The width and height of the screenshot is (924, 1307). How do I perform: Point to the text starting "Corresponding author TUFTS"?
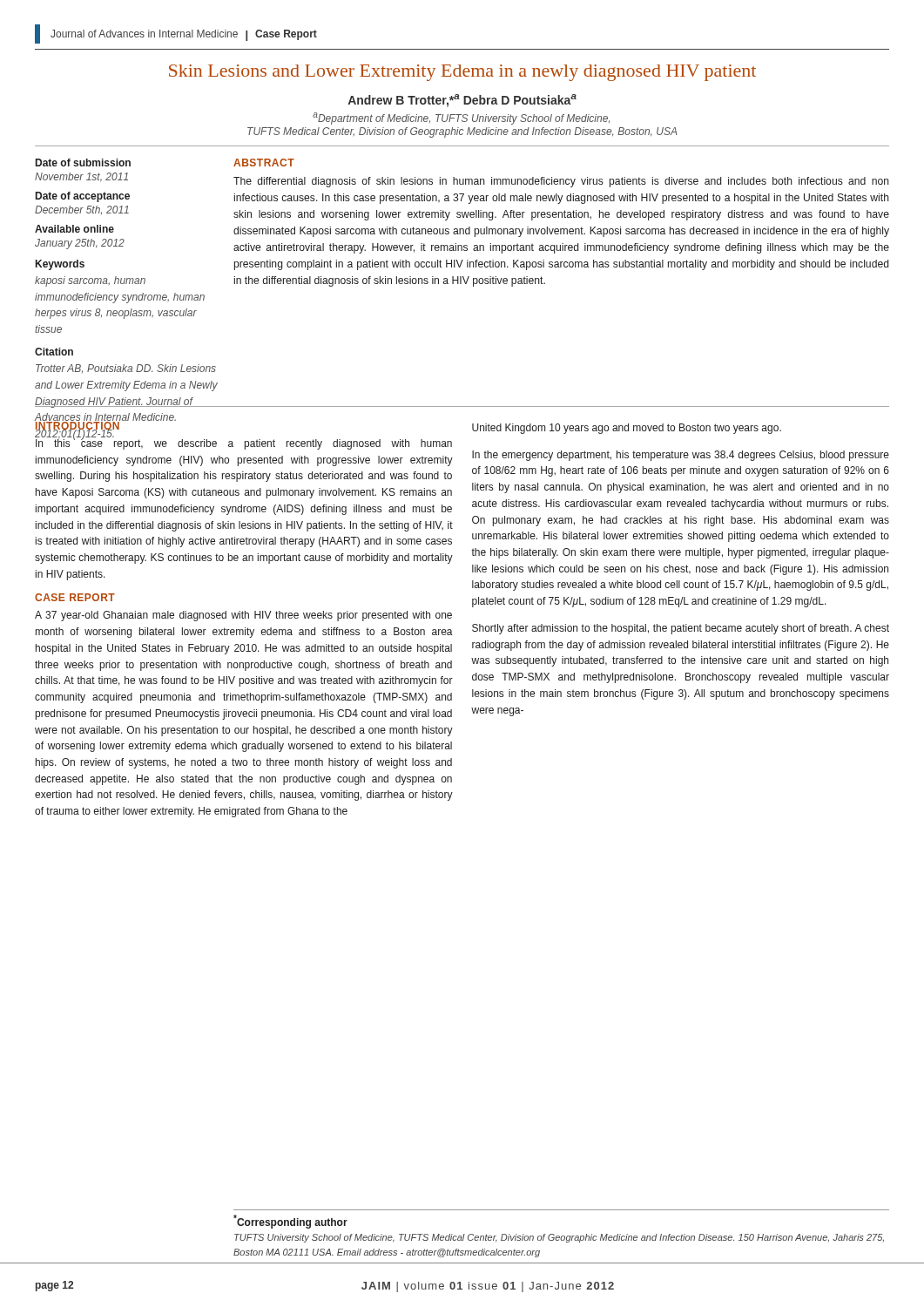tap(561, 1236)
